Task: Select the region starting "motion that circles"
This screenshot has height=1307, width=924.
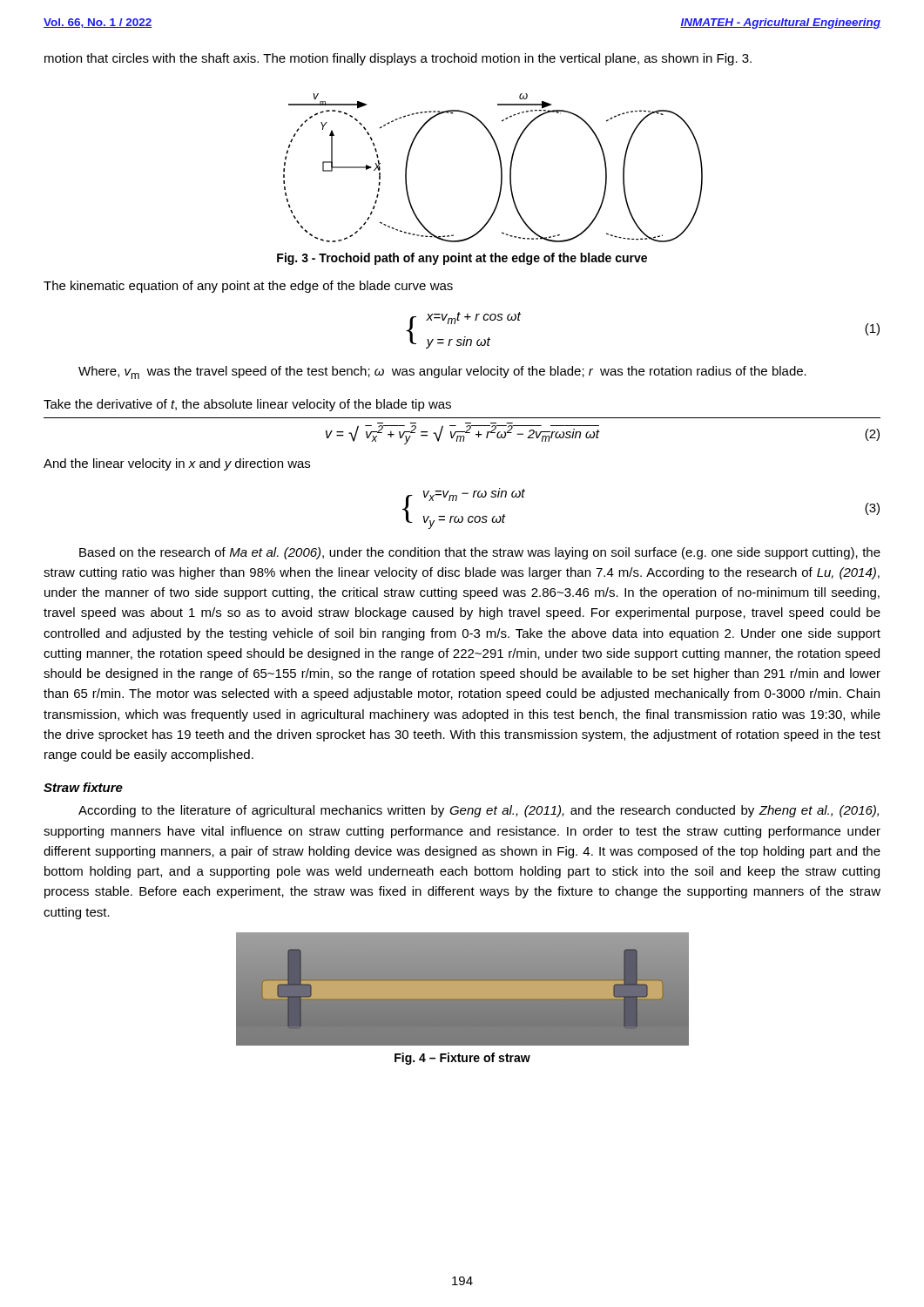Action: click(398, 58)
